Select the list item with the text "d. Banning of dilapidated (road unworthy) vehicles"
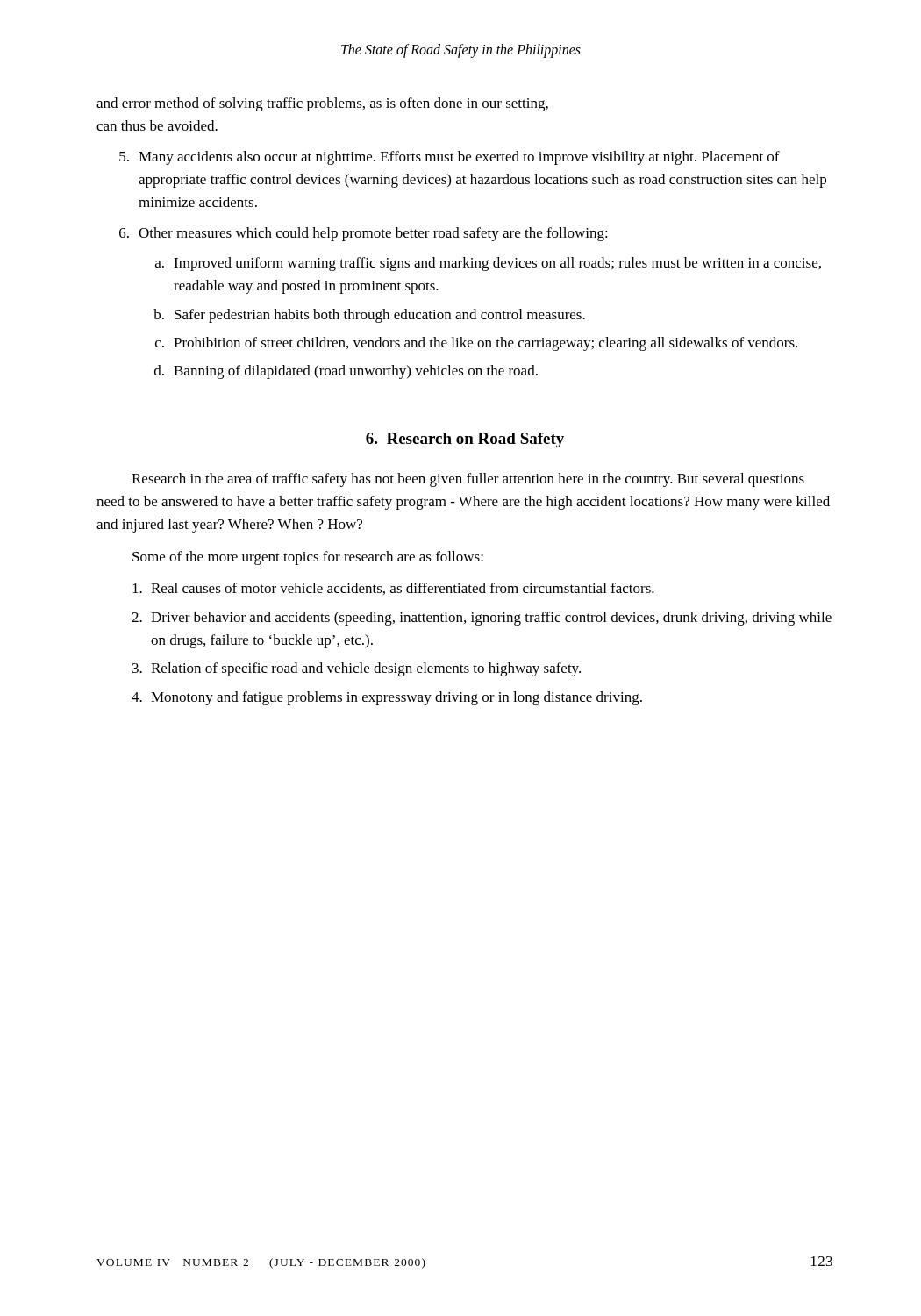This screenshot has width=921, height=1316. click(x=339, y=372)
